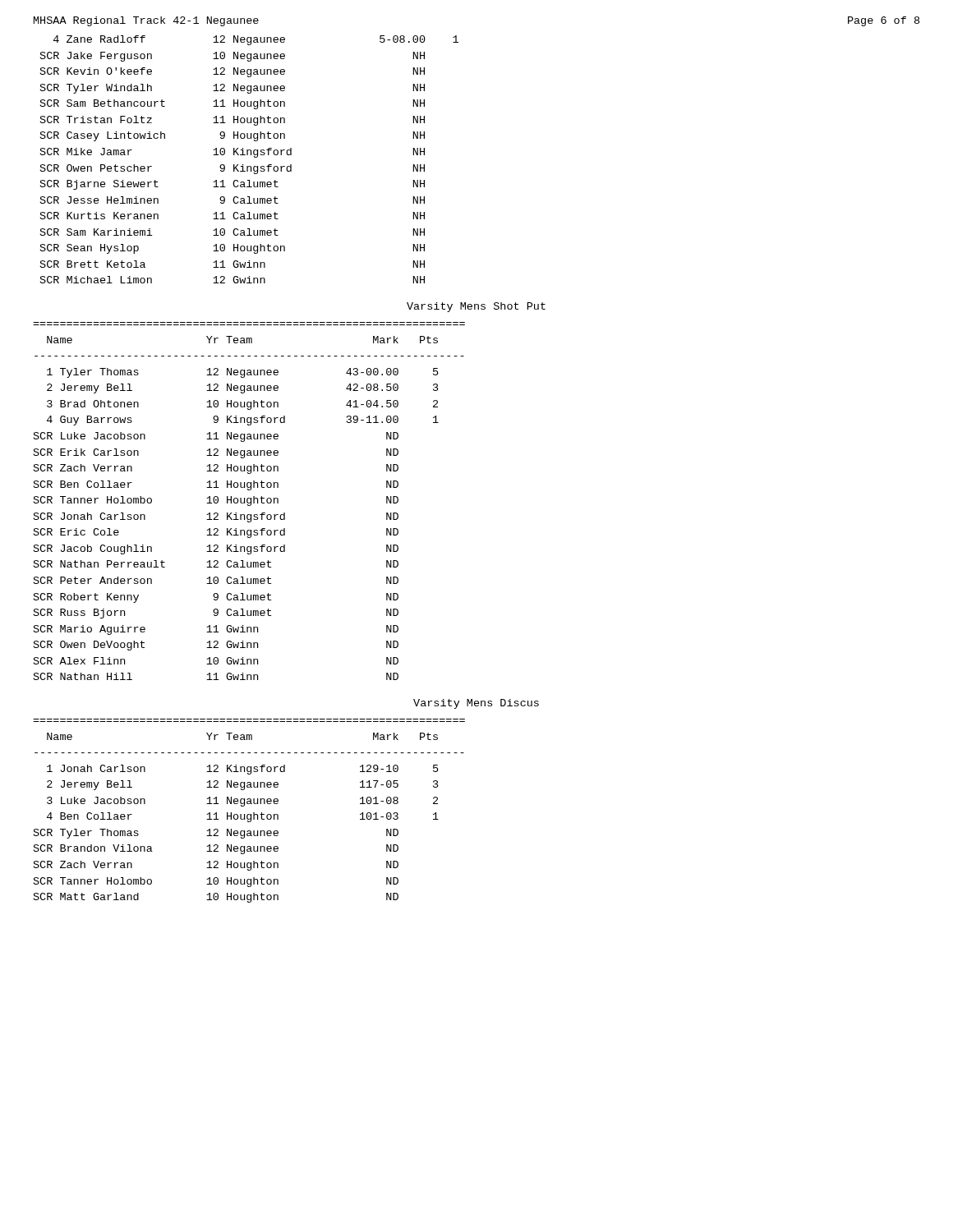The image size is (953, 1232).
Task: Find the section header with the text "Varsity Mens Shot Put"
Action: (x=476, y=307)
